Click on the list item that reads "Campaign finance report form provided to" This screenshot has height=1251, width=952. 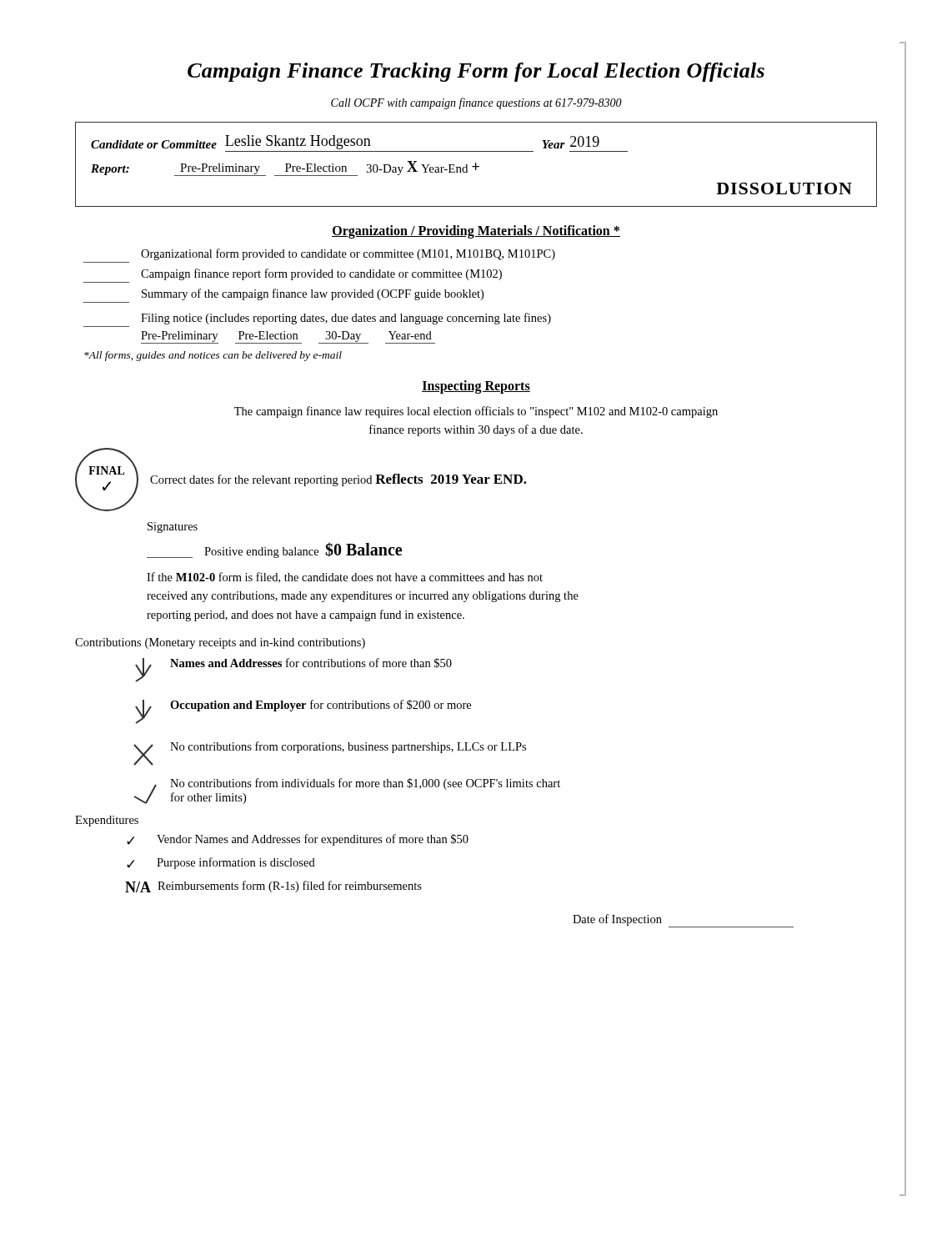click(x=293, y=275)
